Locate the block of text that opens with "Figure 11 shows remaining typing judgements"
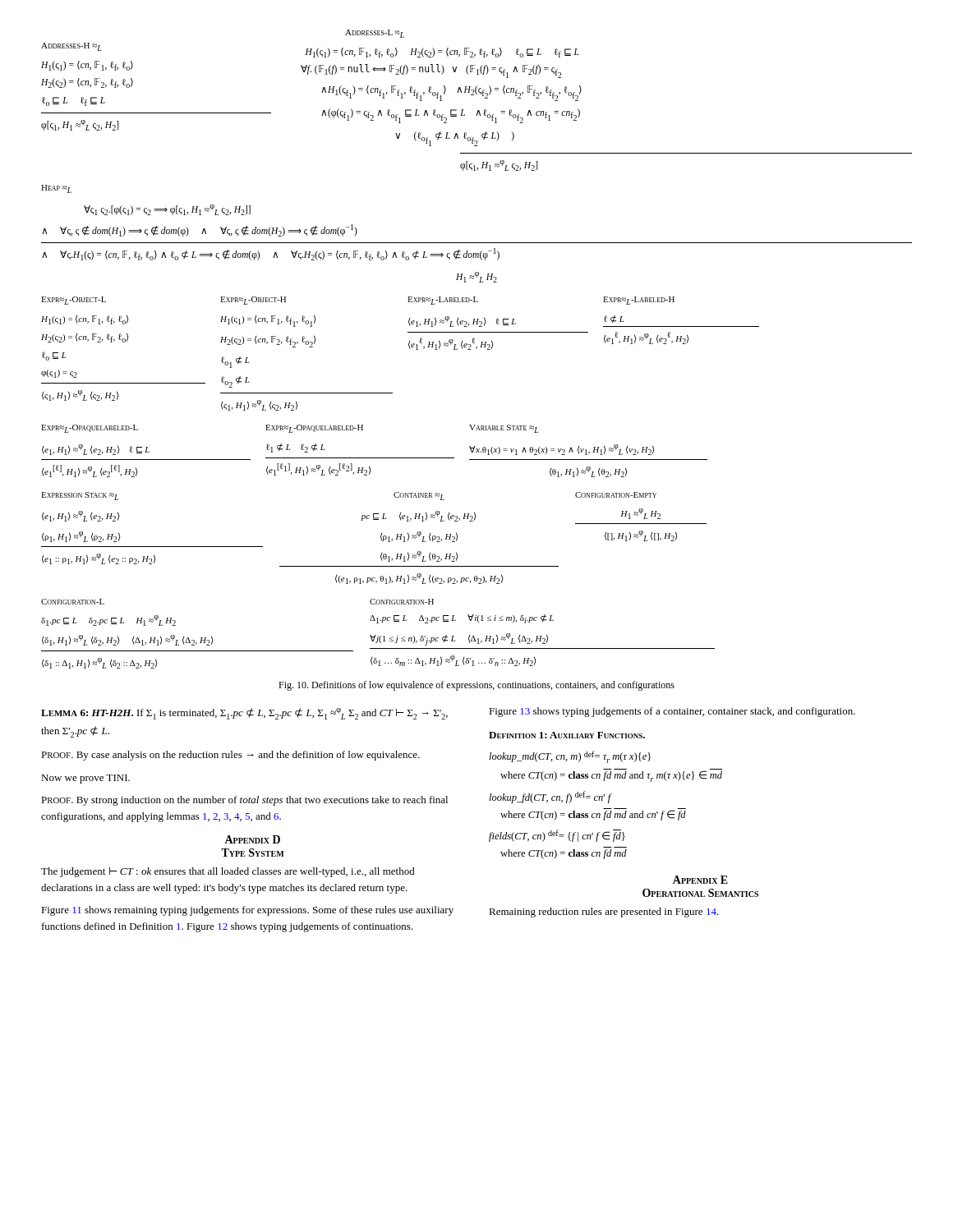The width and height of the screenshot is (953, 1232). coord(247,918)
